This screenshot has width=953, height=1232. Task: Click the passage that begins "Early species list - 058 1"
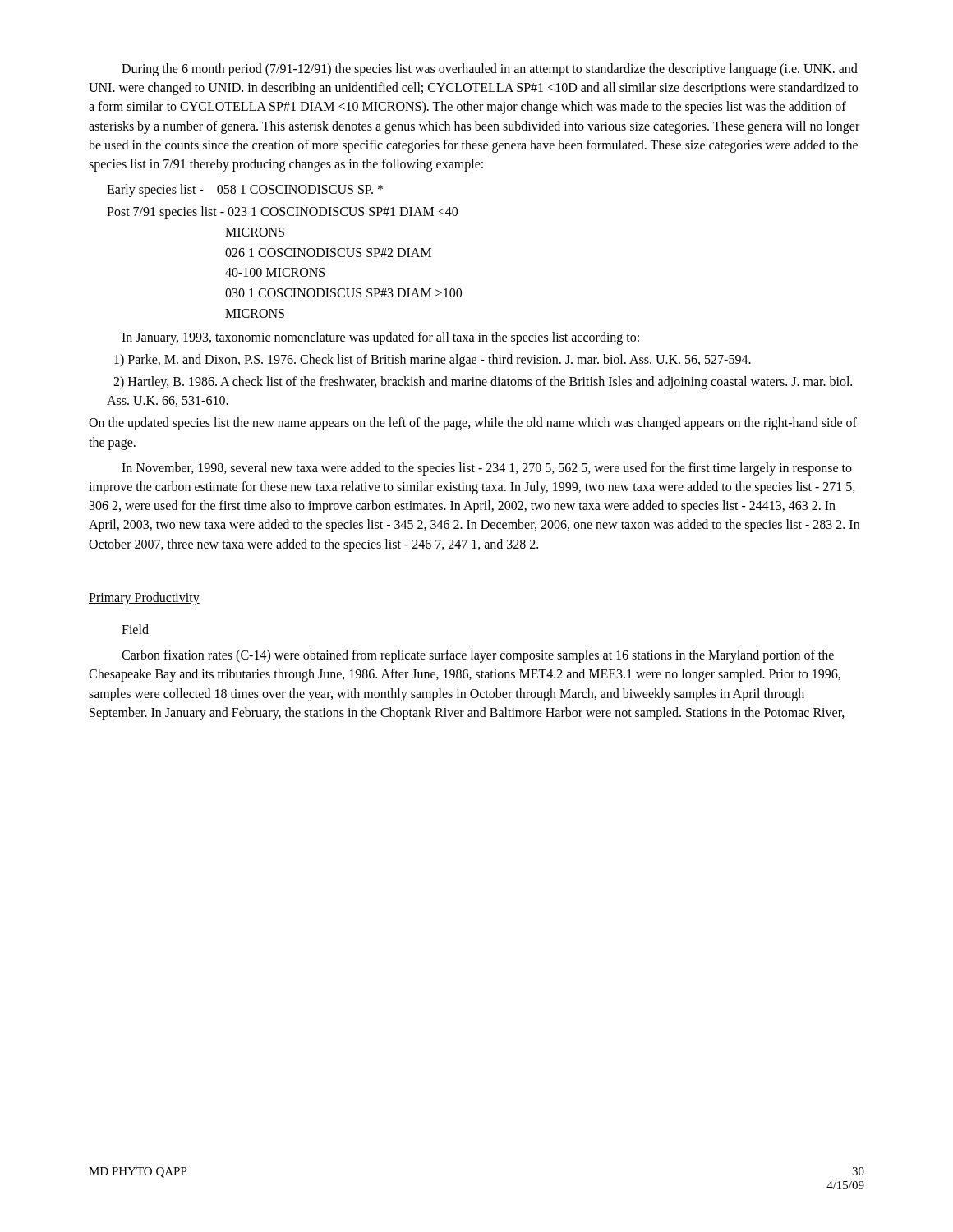[x=245, y=189]
